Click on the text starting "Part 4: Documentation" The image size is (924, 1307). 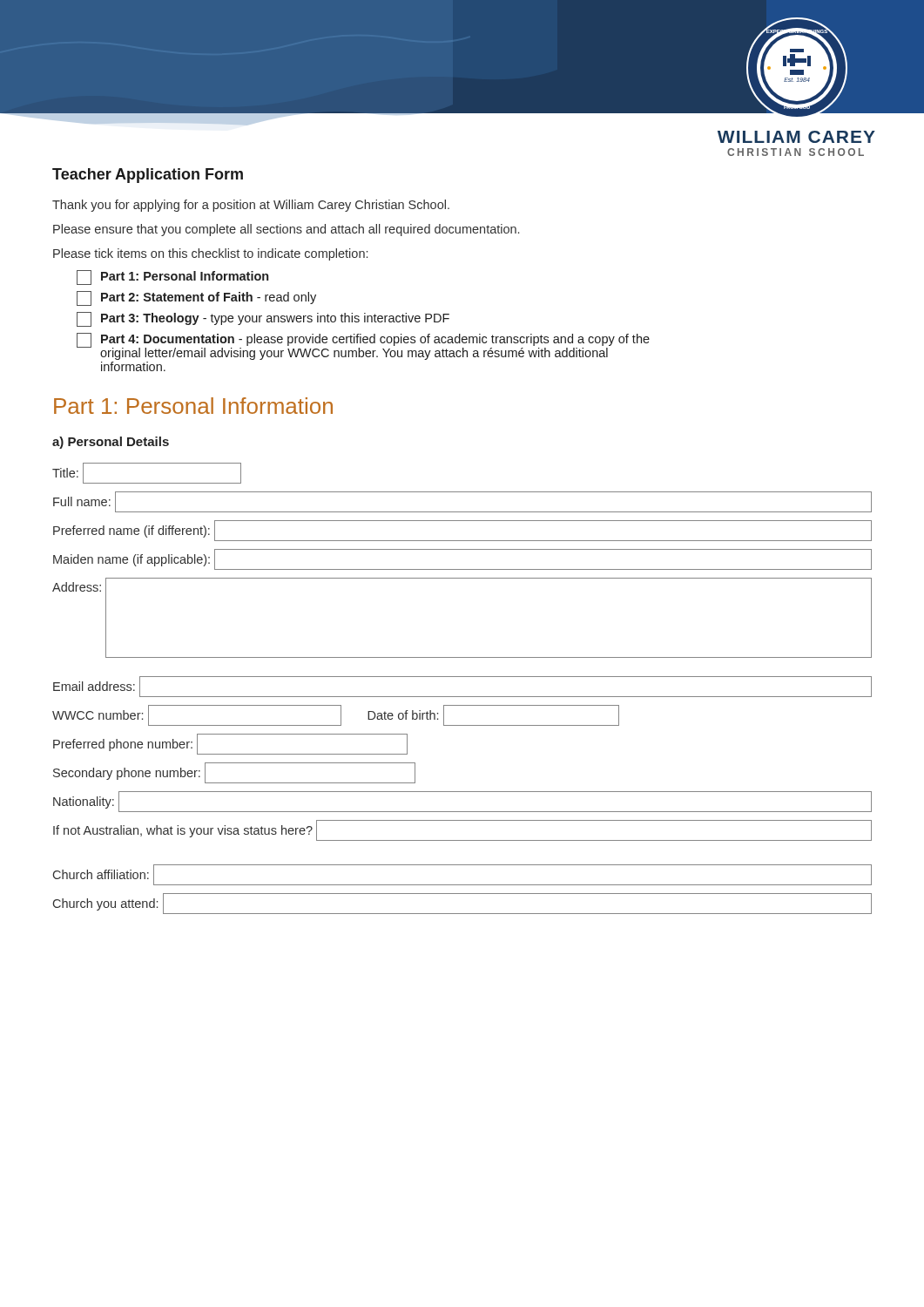[363, 353]
